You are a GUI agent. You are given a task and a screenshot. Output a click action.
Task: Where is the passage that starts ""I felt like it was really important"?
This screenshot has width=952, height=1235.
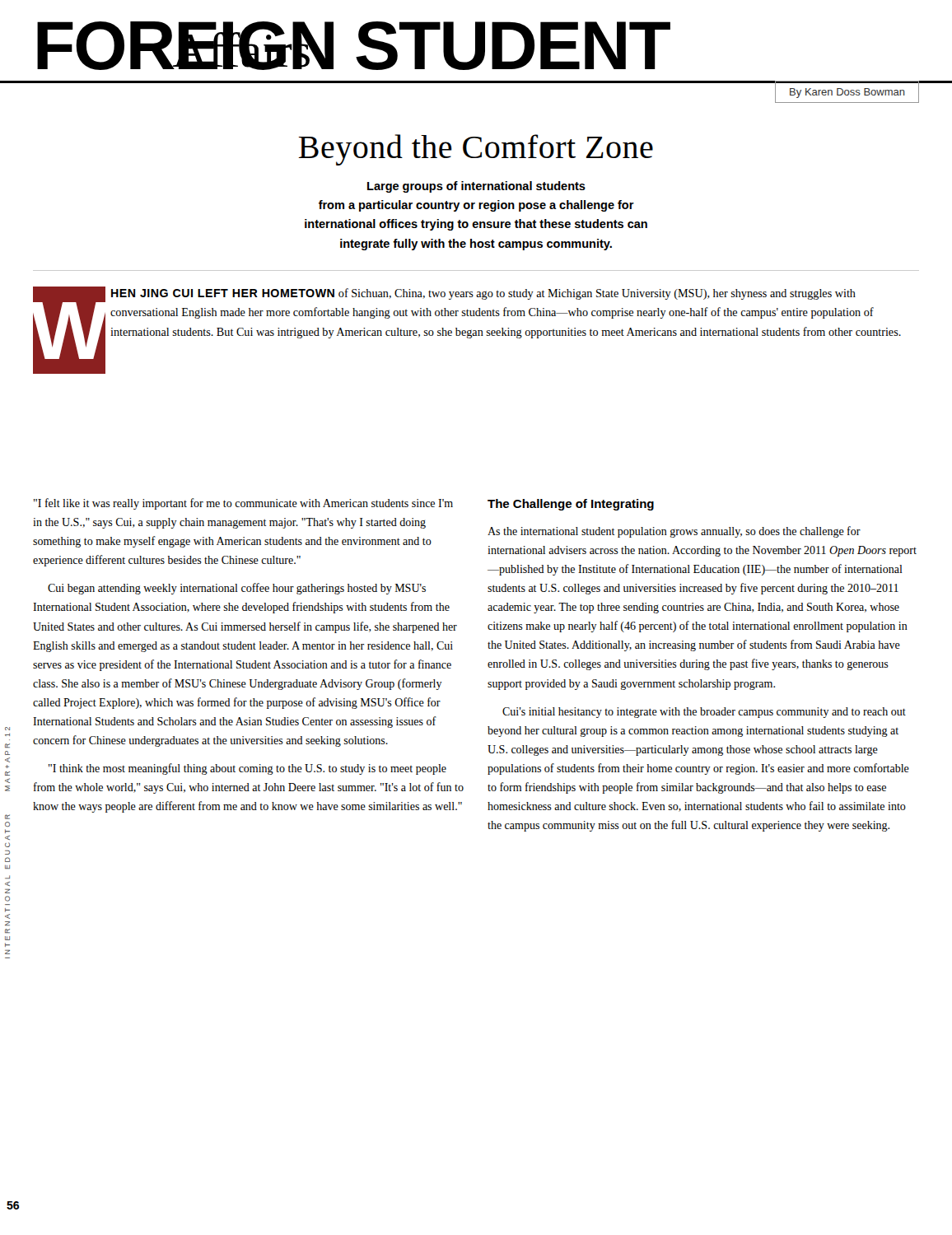(249, 655)
